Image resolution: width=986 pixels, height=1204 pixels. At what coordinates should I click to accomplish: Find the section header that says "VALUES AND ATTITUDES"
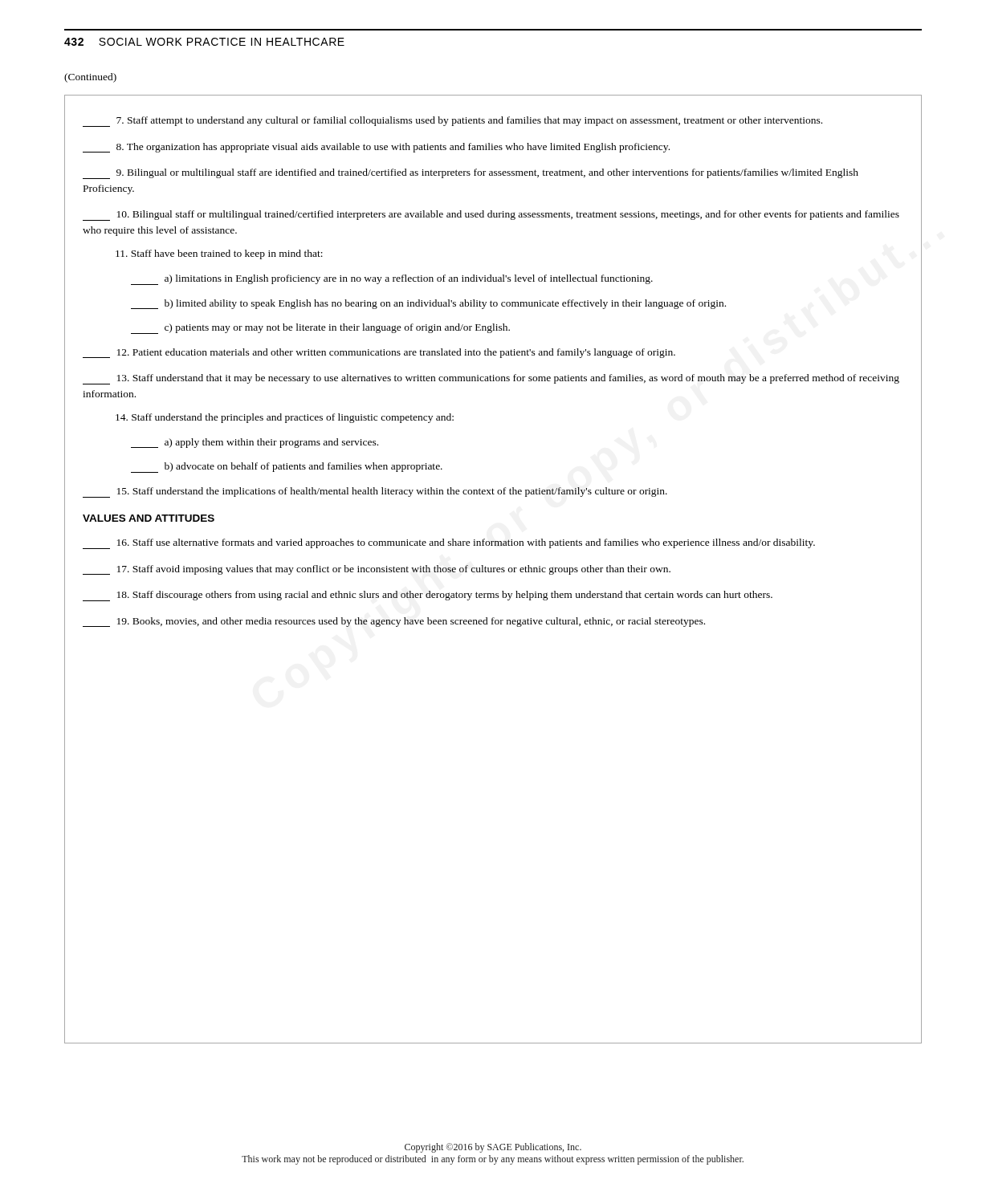coord(149,518)
